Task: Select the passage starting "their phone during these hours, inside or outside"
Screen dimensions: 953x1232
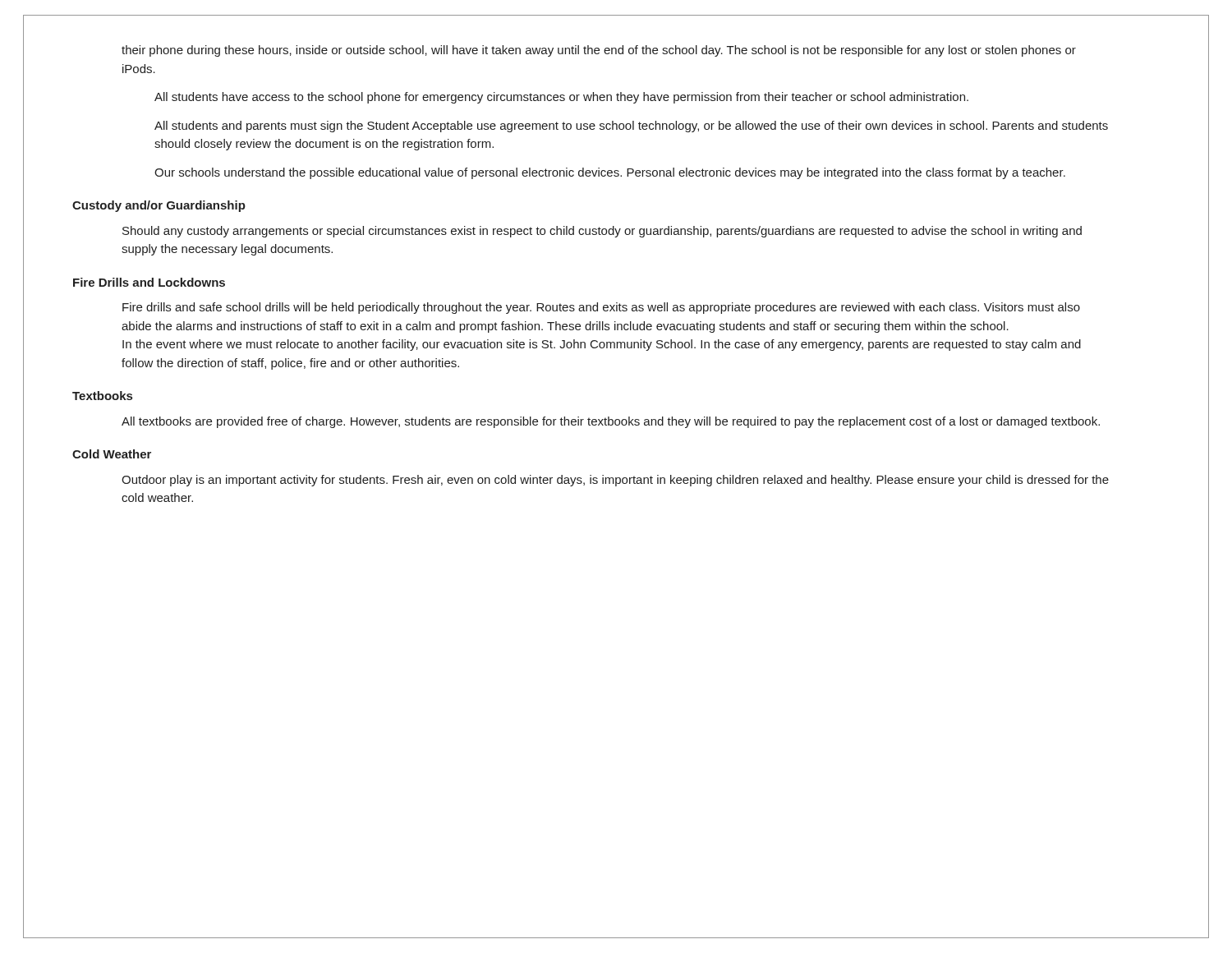Action: point(599,59)
